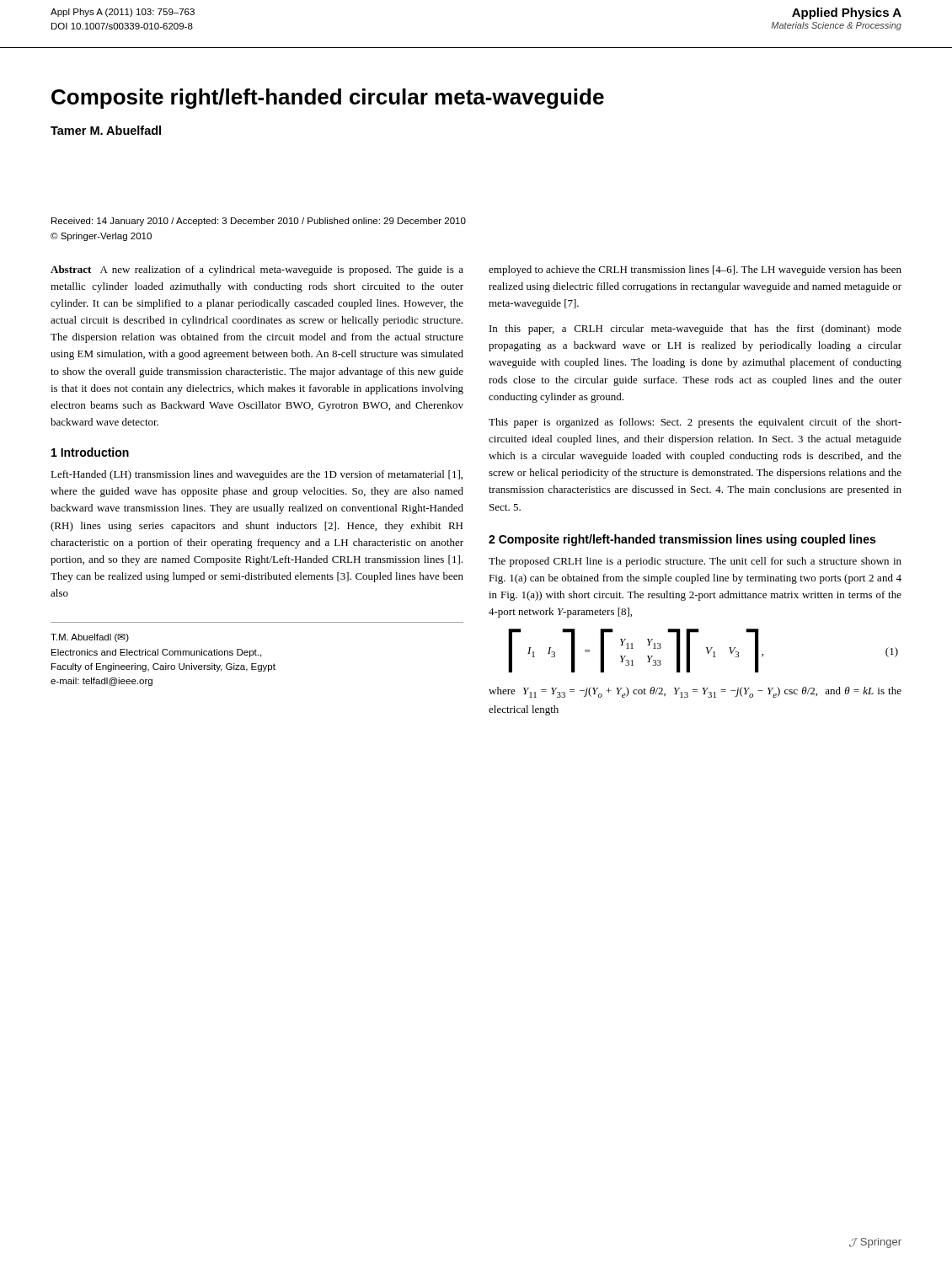Point to the block beginning "Received: 14 January"
Image resolution: width=952 pixels, height=1264 pixels.
pyautogui.click(x=258, y=229)
